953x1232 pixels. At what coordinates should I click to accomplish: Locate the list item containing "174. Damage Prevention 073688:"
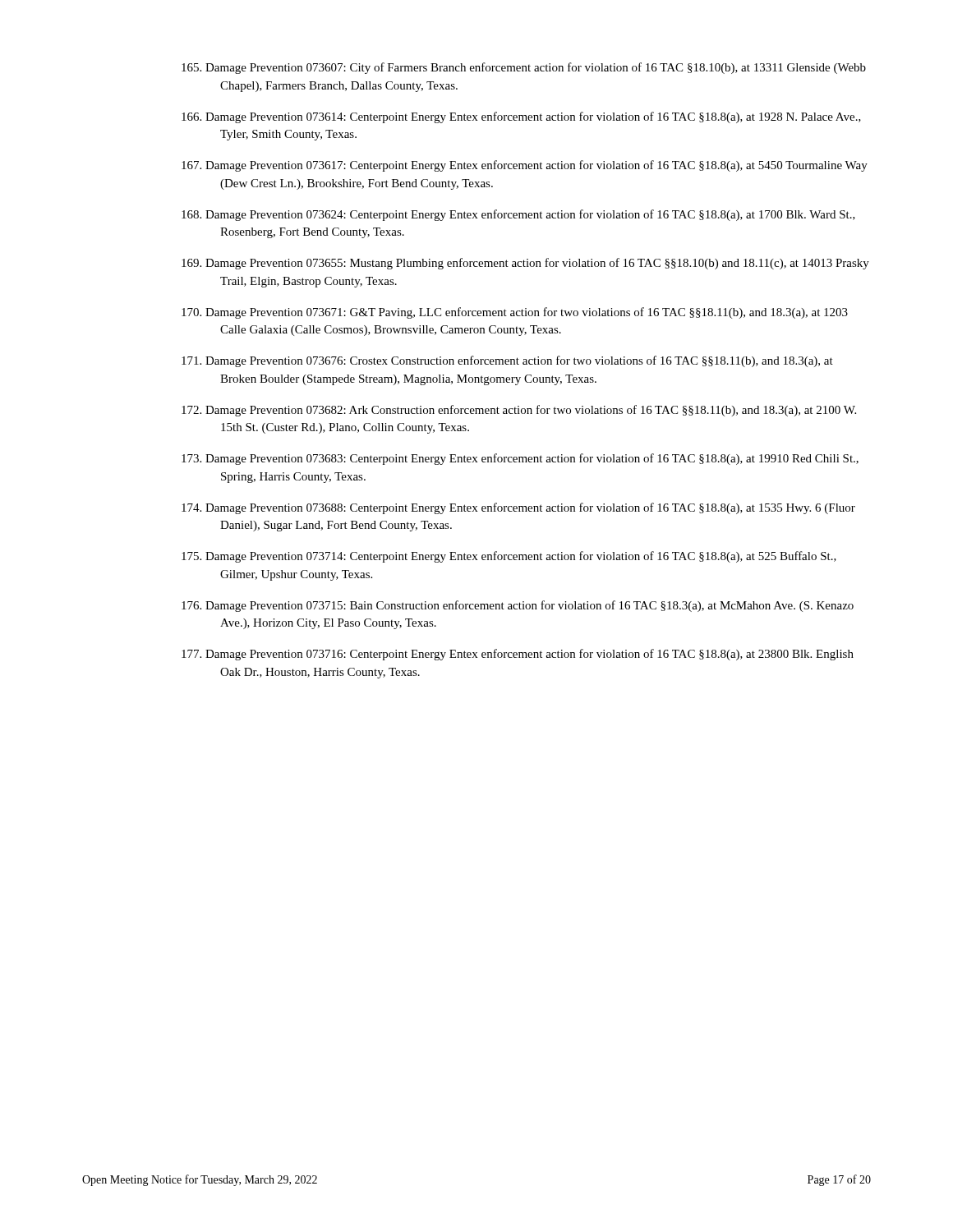pyautogui.click(x=518, y=516)
